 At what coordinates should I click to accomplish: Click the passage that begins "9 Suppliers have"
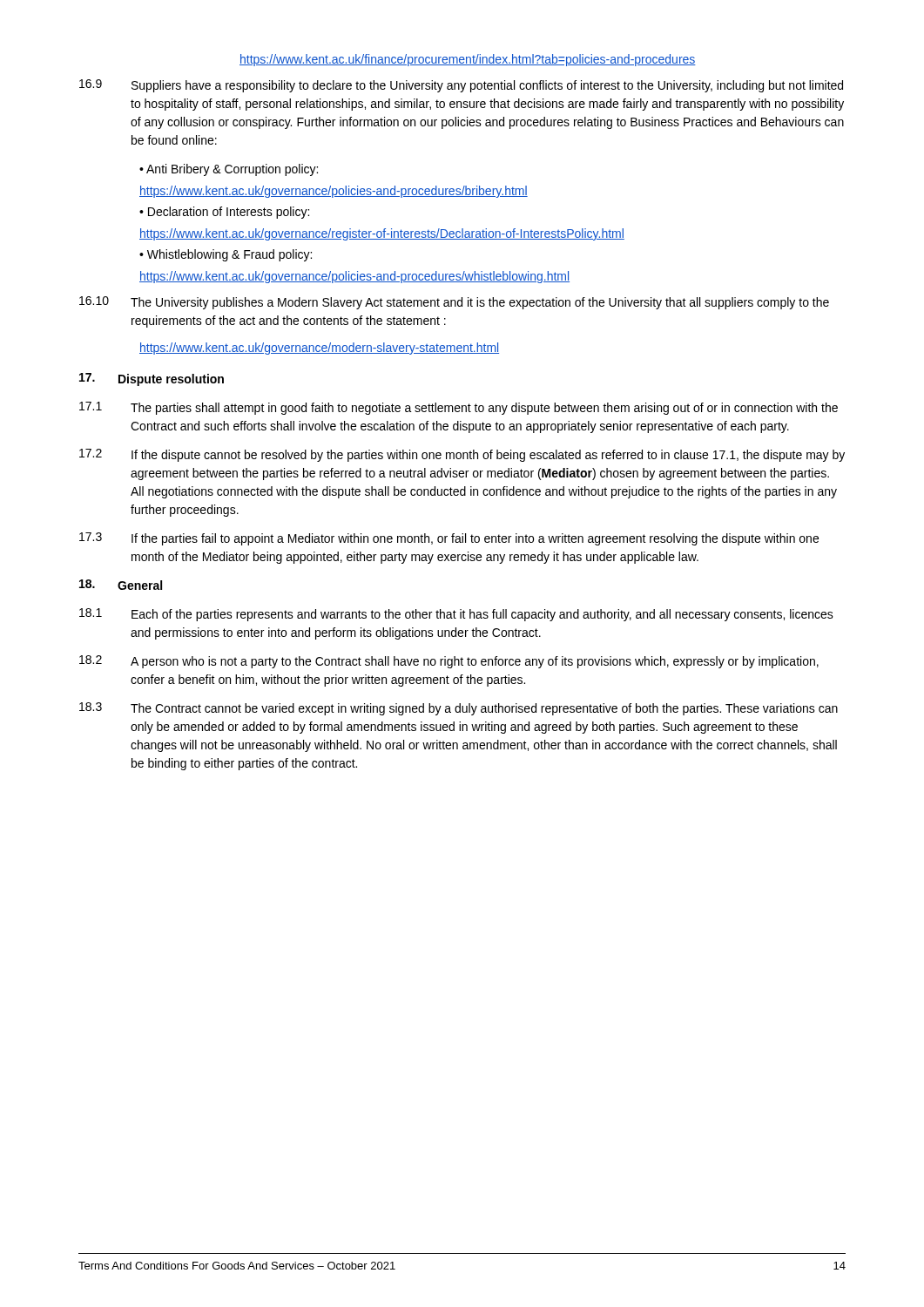pos(462,113)
